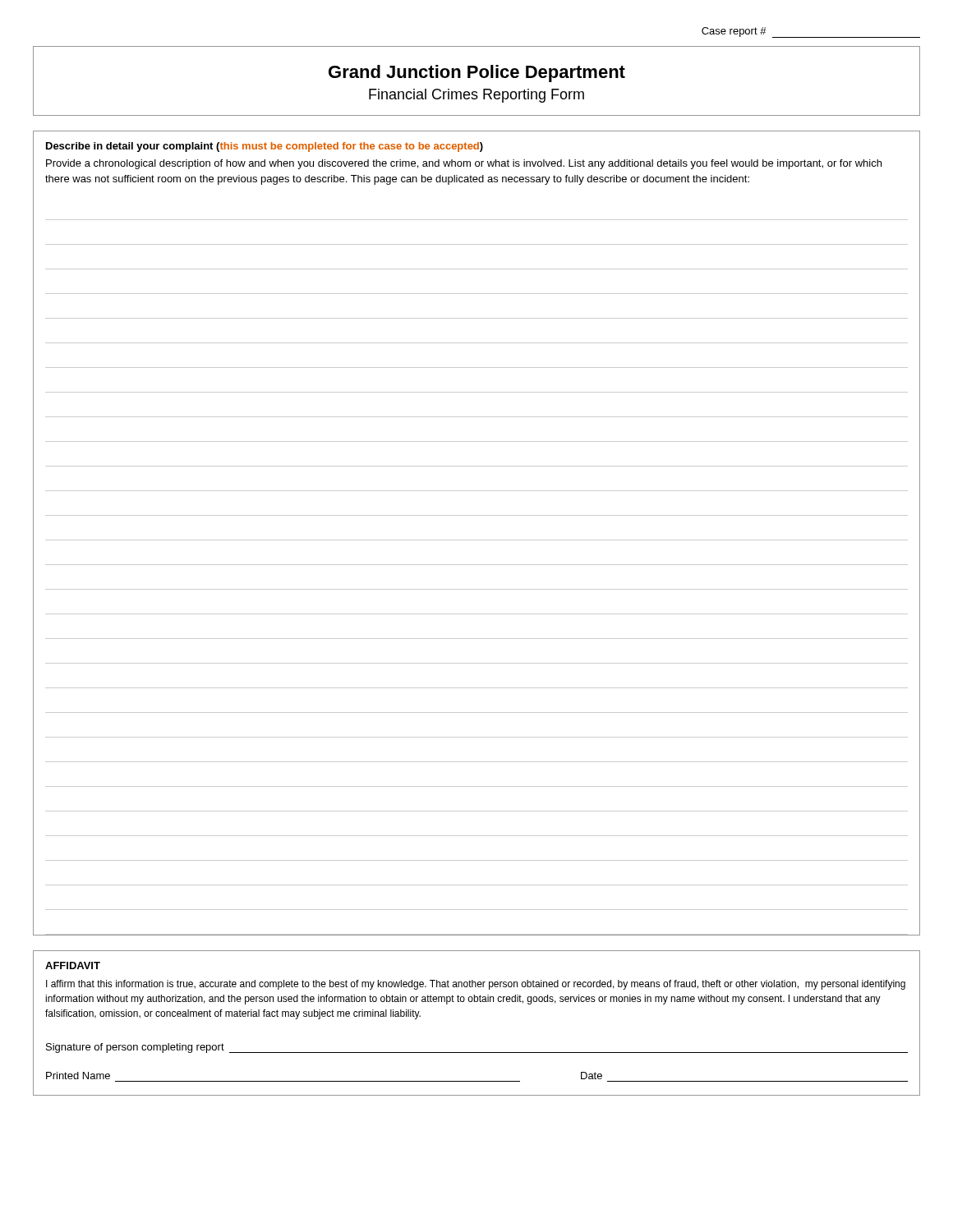Click the passage that begins "AFFIDAVIT I affirm that this information"
Image resolution: width=953 pixels, height=1232 pixels.
click(73, 965)
